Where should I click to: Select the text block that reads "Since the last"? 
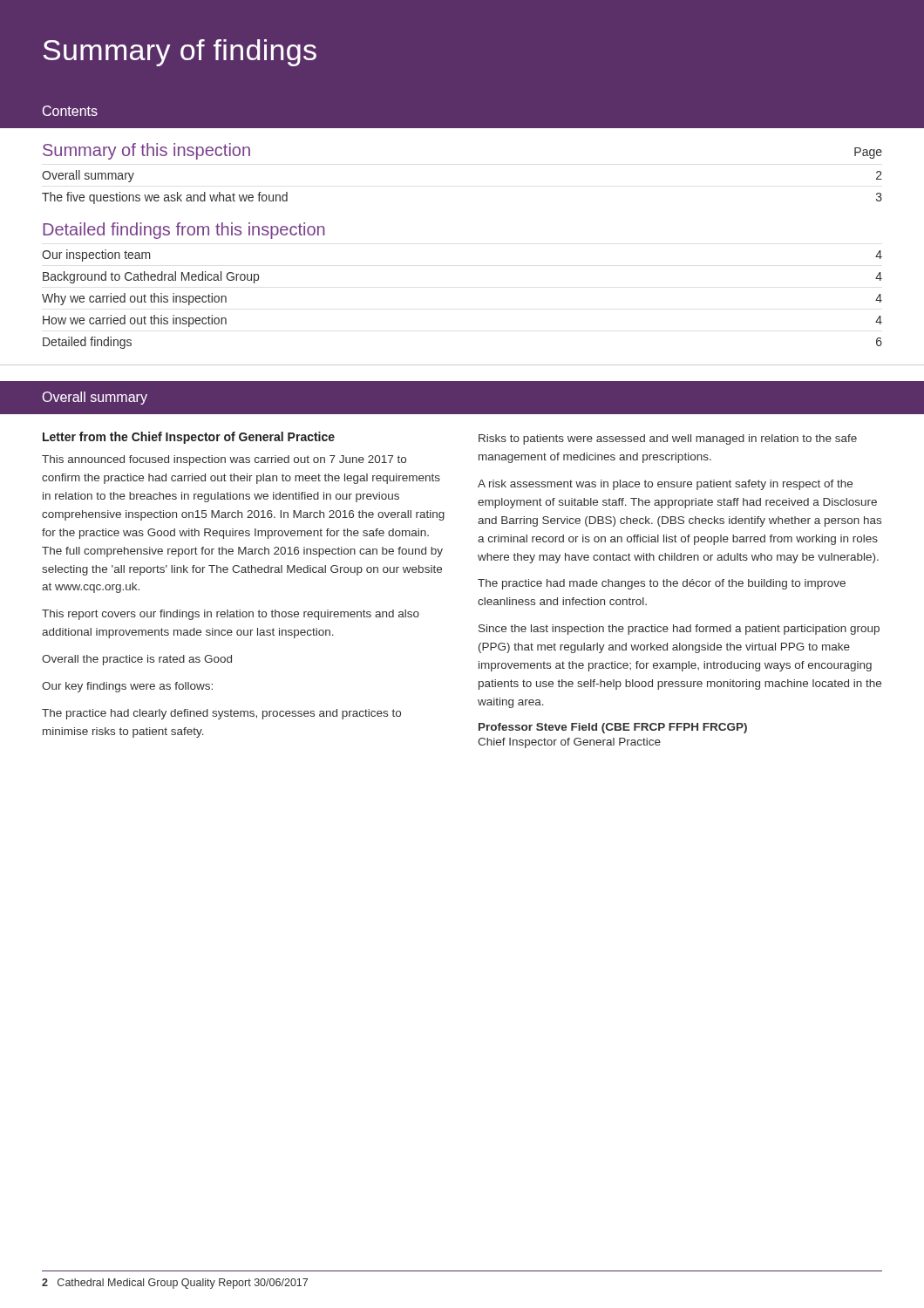point(680,666)
